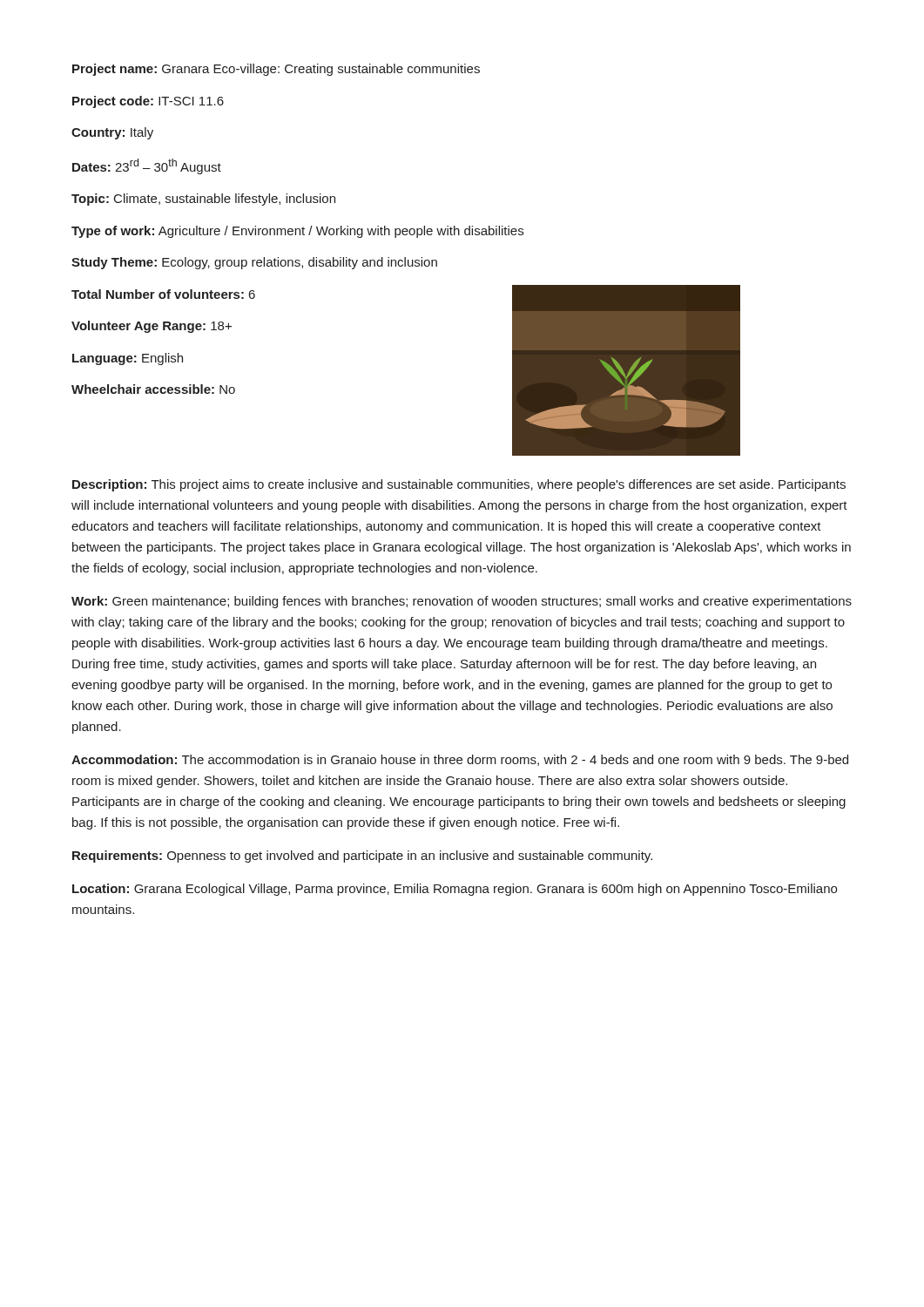Find the region starting "Volunteer Age Range: 18+"

point(152,325)
